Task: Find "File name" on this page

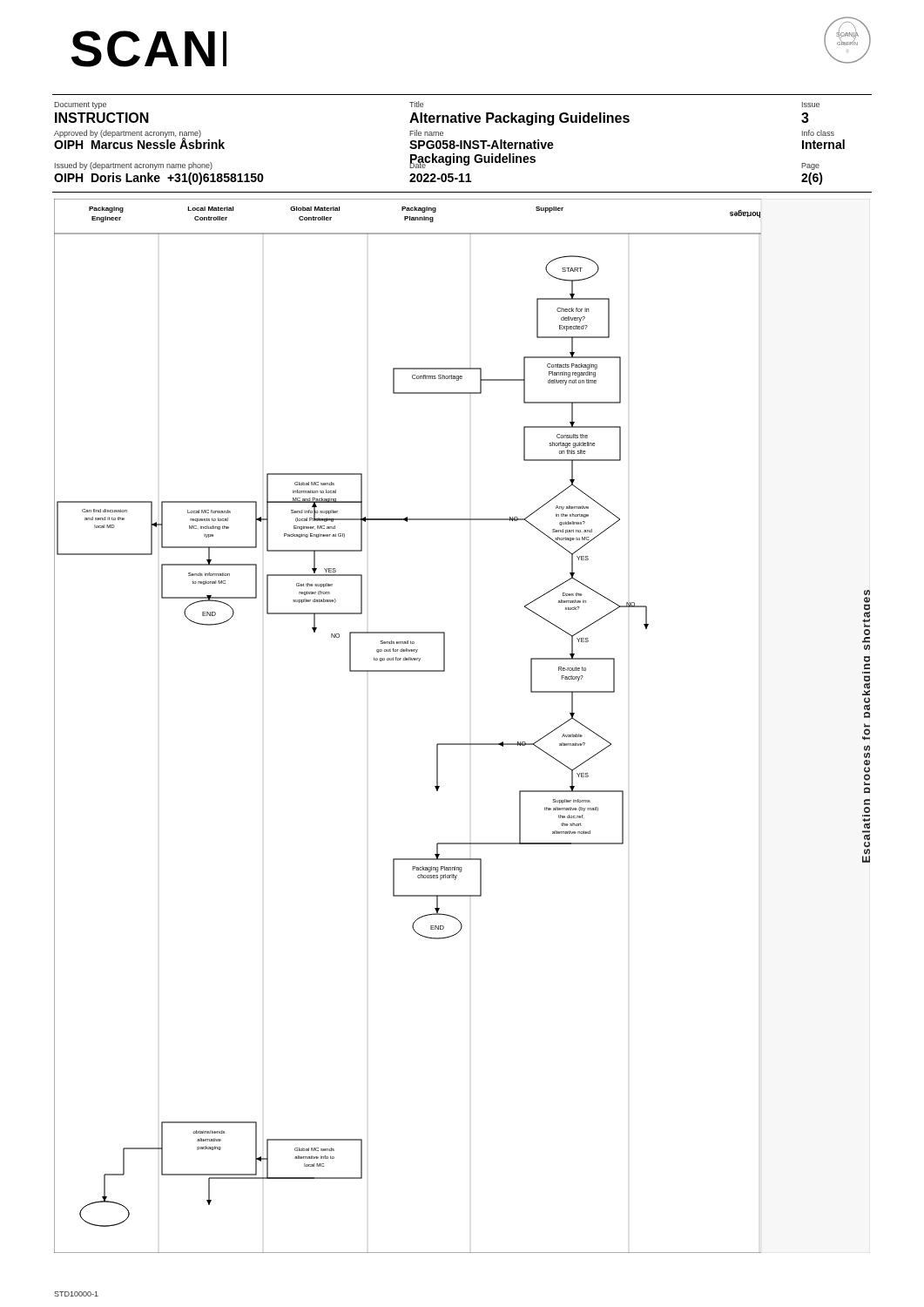Action: point(427,133)
